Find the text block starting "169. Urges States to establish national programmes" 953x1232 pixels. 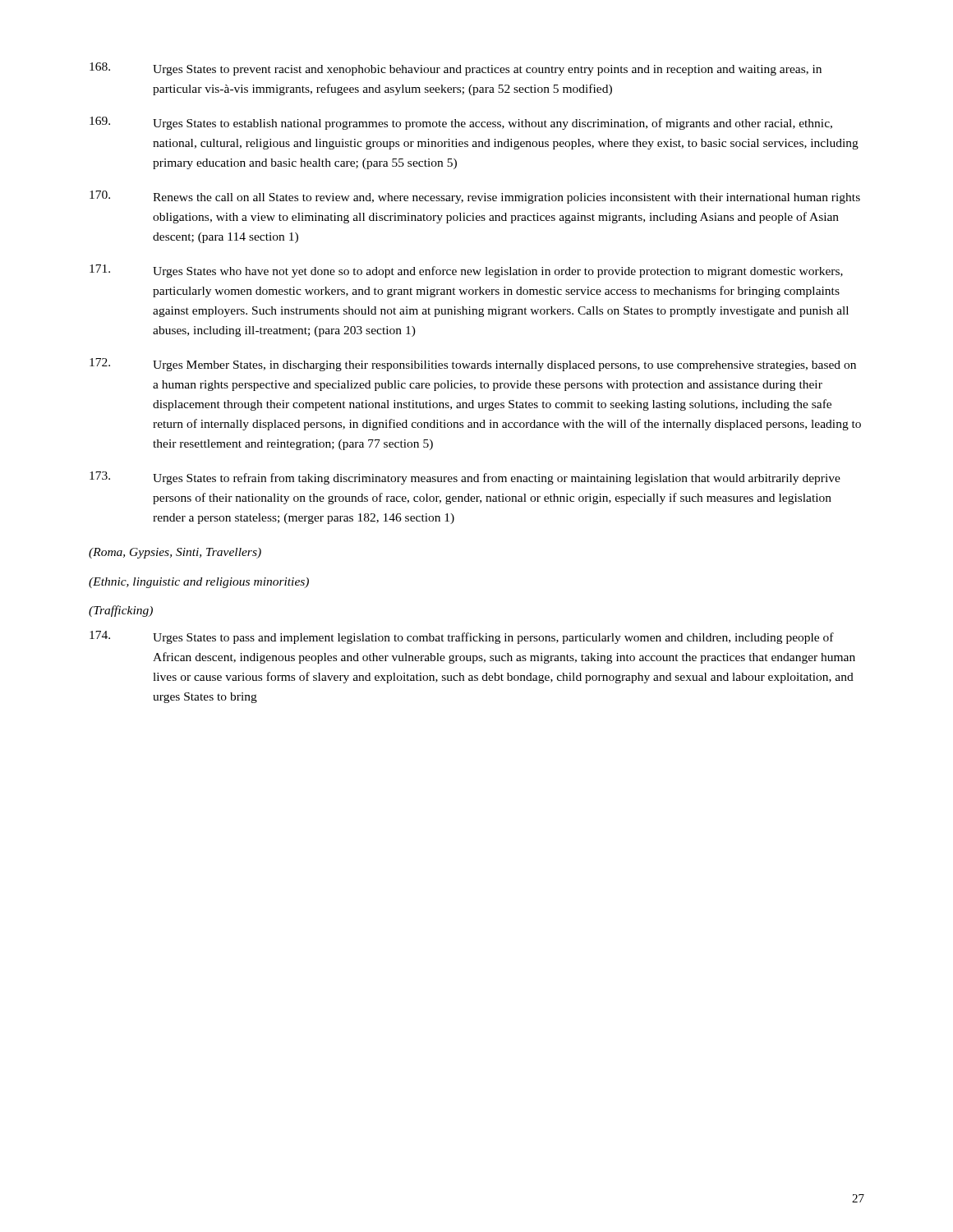point(476,143)
